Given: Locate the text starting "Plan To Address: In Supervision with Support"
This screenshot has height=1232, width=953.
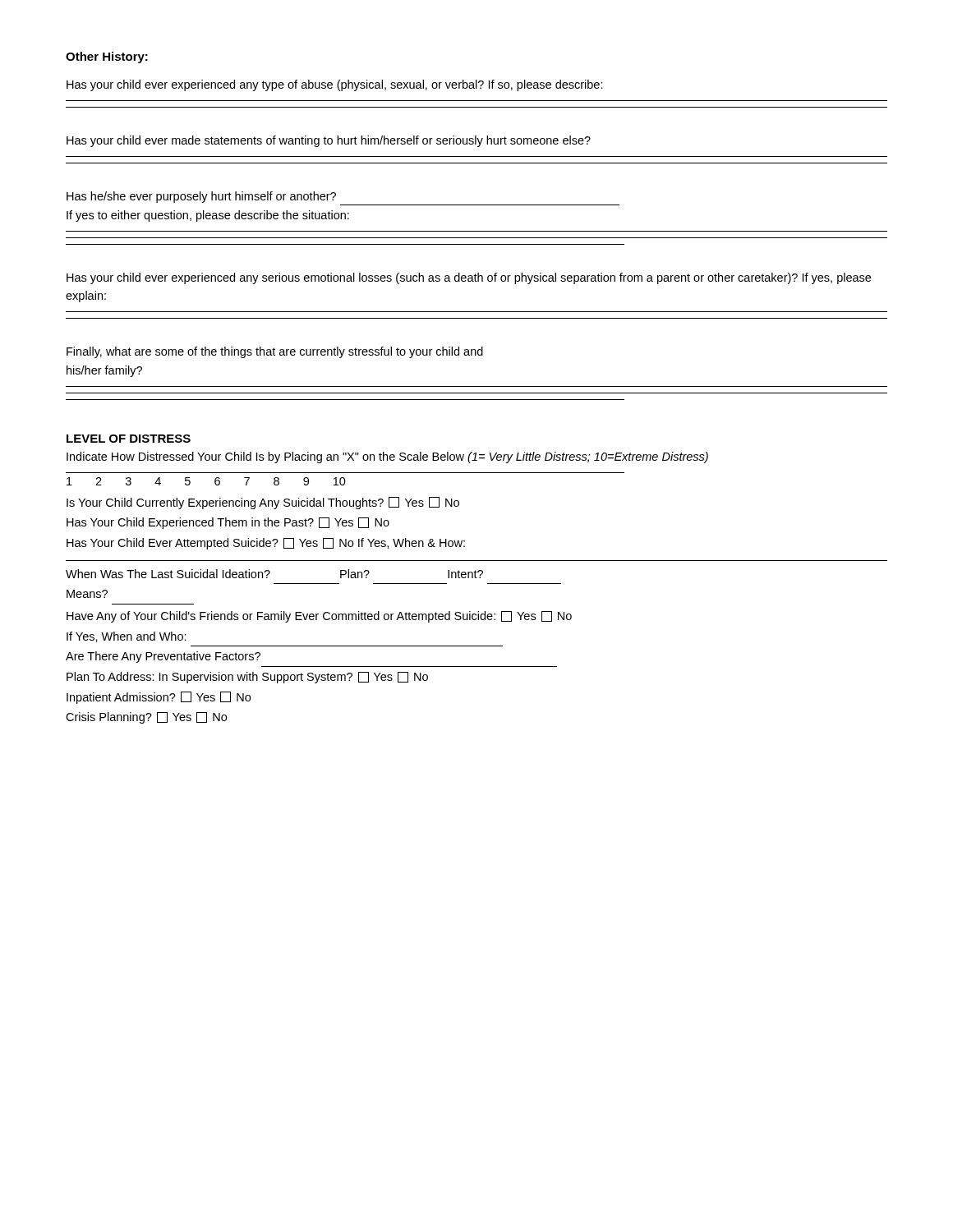Looking at the screenshot, I should 247,677.
